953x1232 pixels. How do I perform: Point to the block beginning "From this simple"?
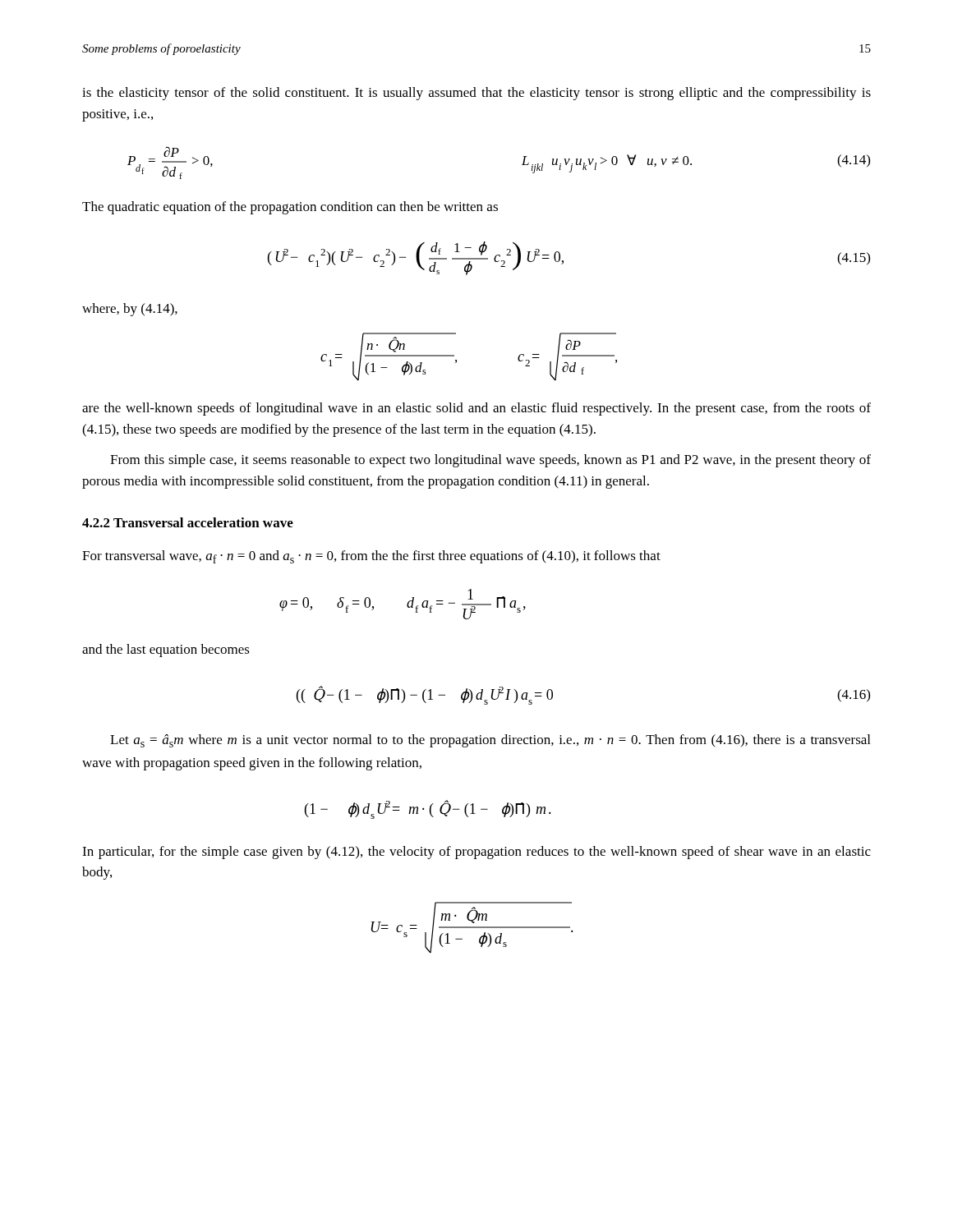pyautogui.click(x=476, y=470)
